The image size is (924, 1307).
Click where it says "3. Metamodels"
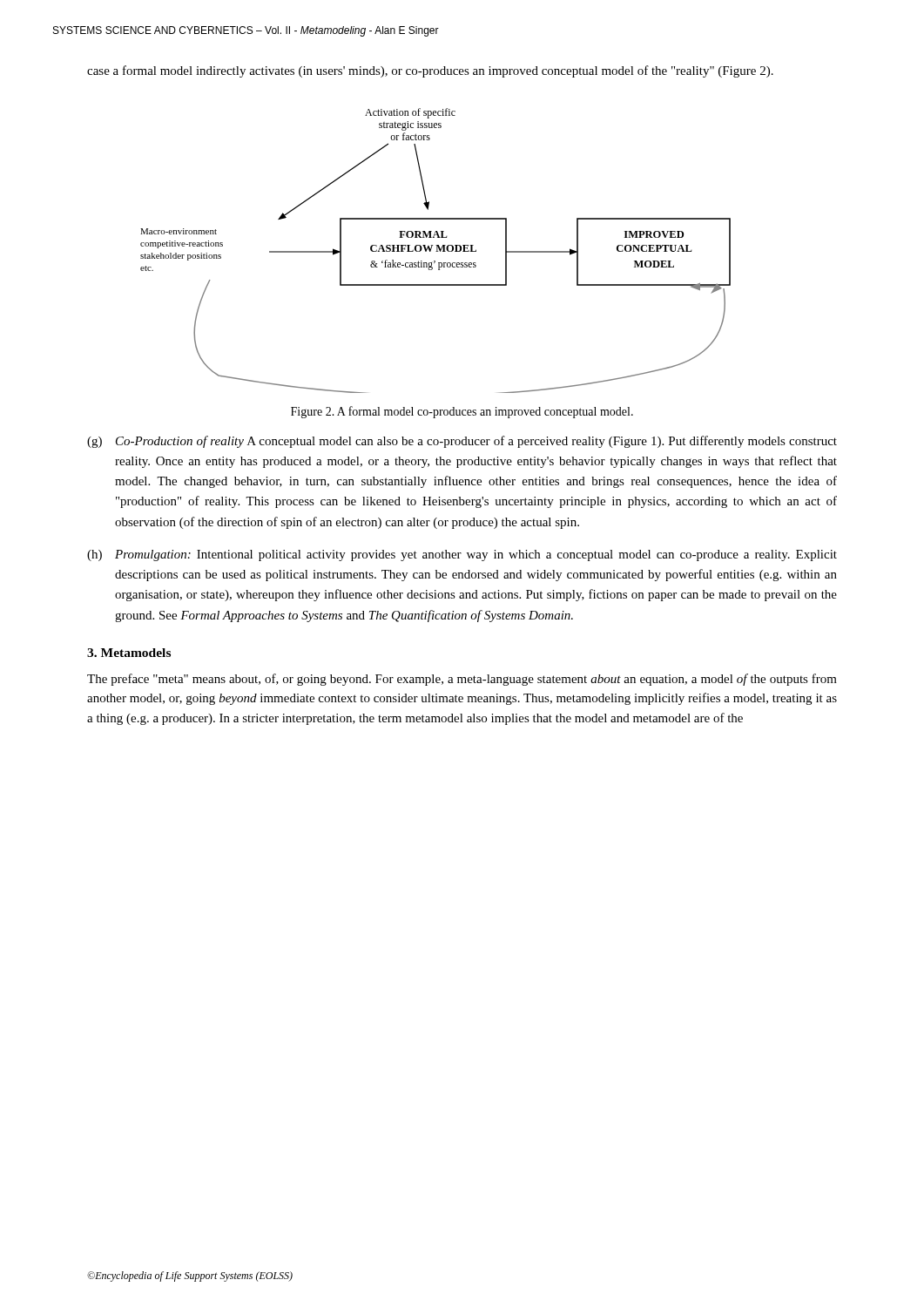pyautogui.click(x=129, y=652)
